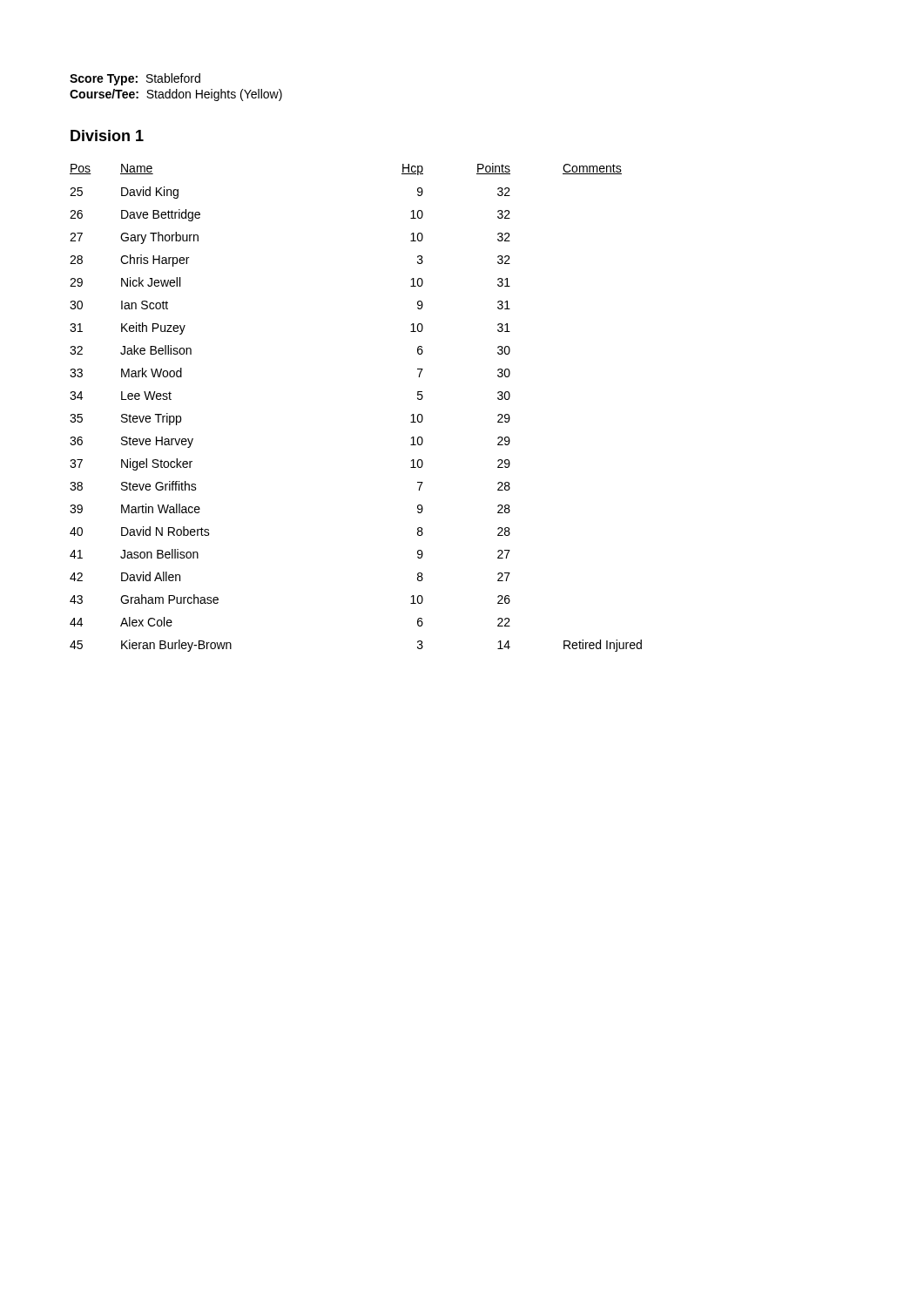Locate the block of text that opens with "Score Type: Stableford"

(135, 79)
